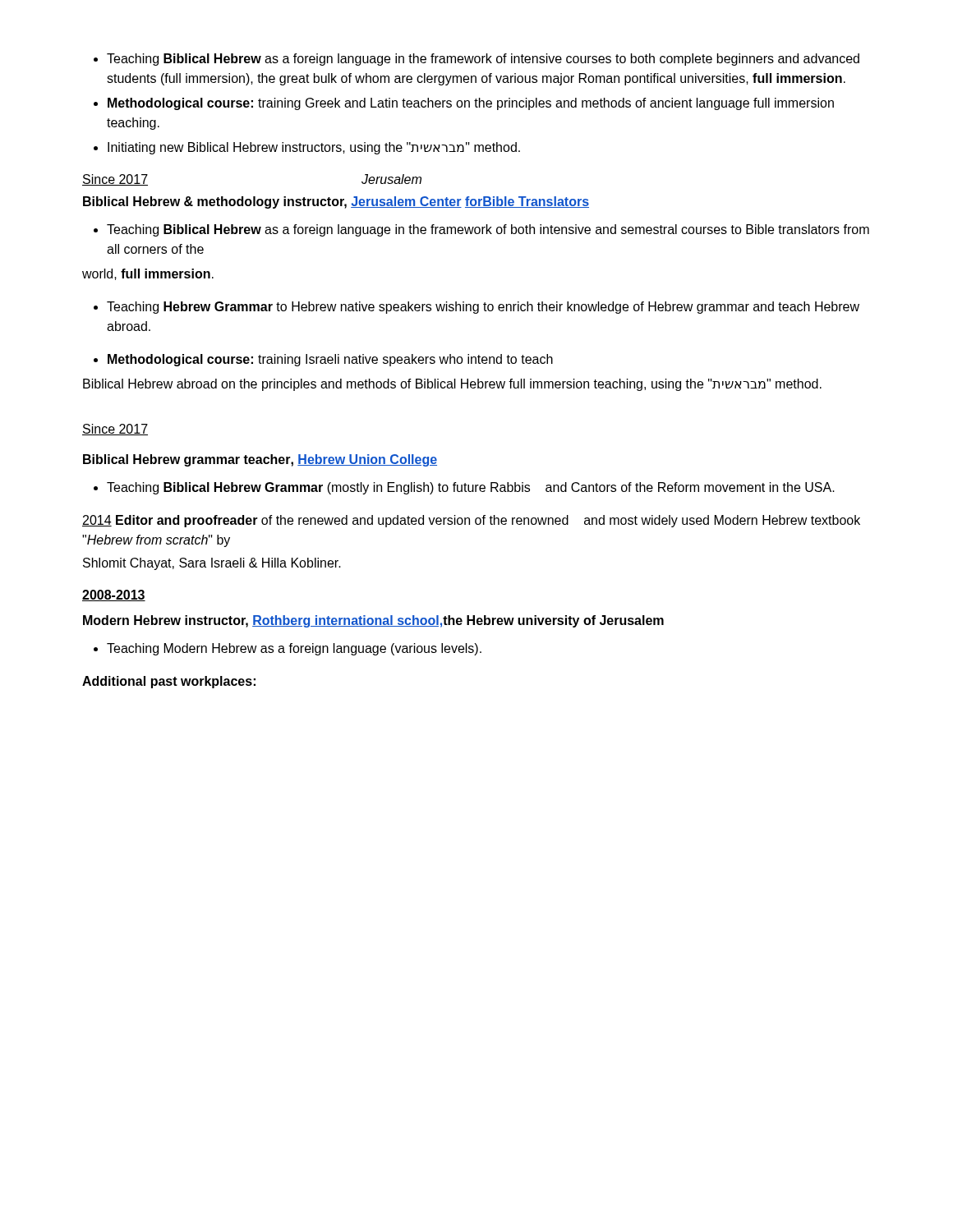953x1232 pixels.
Task: Find the section header containing "Modern Hebrew instructor, Rothberg international"
Action: [373, 620]
